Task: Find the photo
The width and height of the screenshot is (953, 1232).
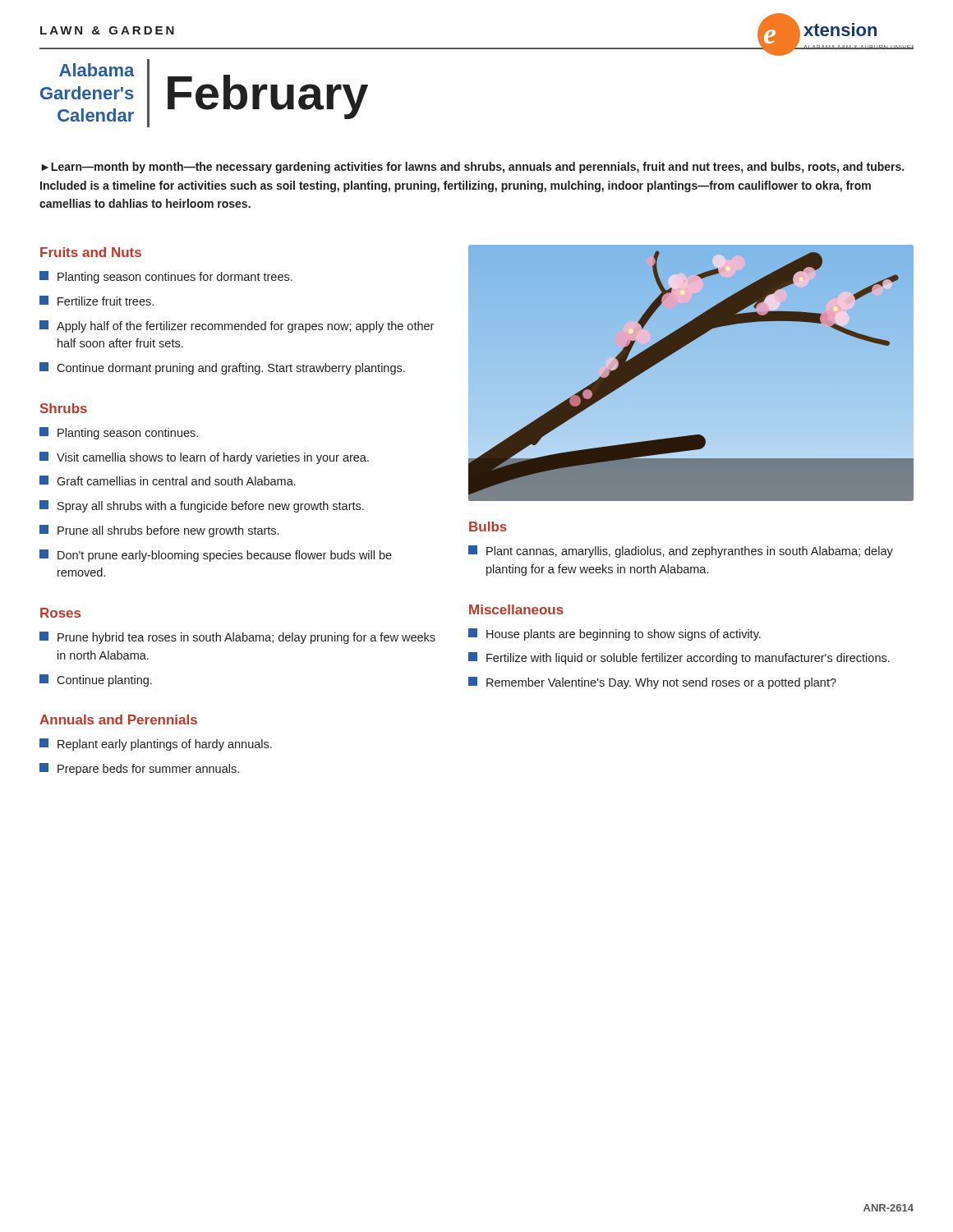Action: [691, 373]
